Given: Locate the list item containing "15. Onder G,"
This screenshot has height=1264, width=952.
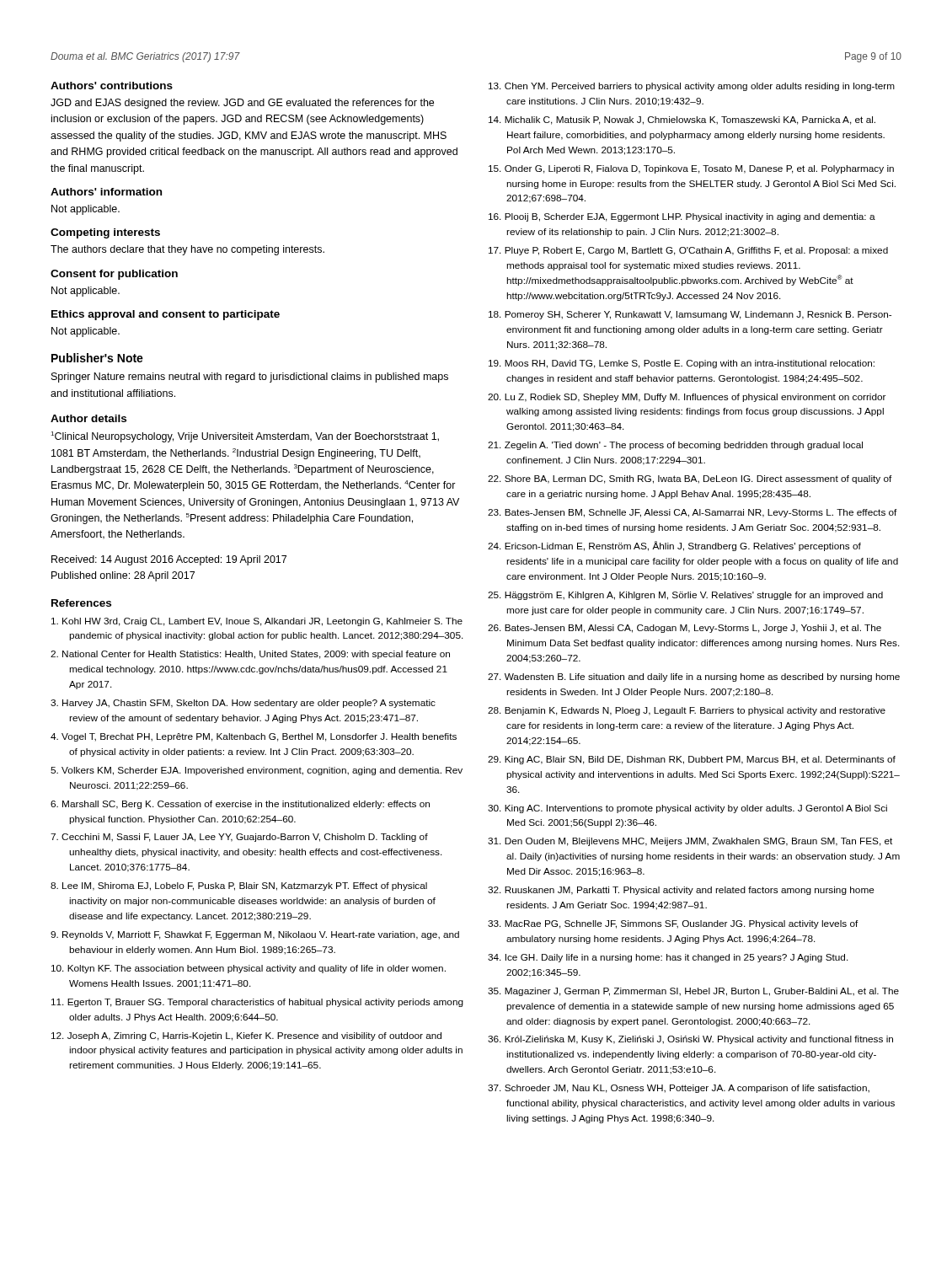Looking at the screenshot, I should click(692, 183).
